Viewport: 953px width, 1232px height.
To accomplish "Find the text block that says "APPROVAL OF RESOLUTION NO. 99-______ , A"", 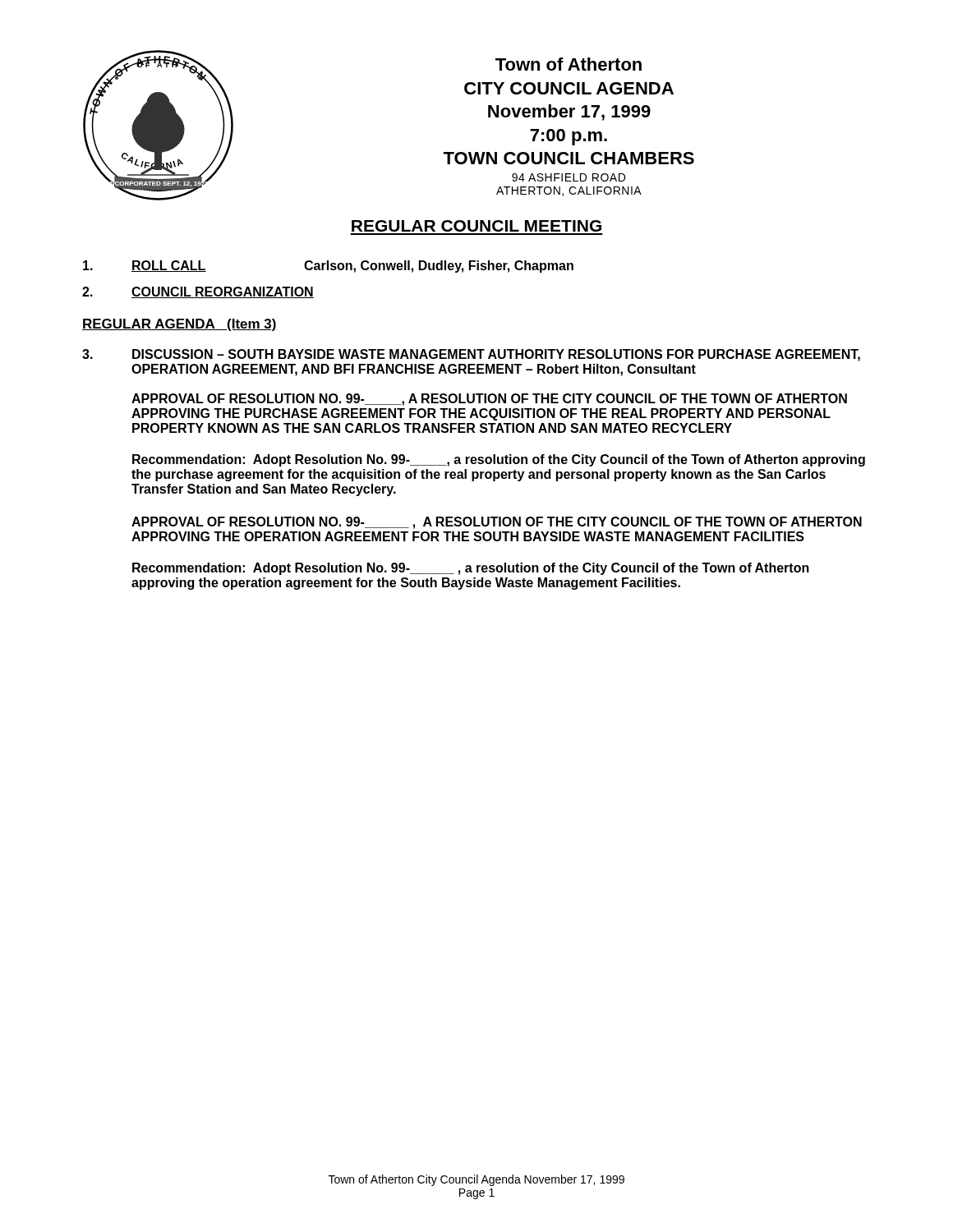I will 497,529.
